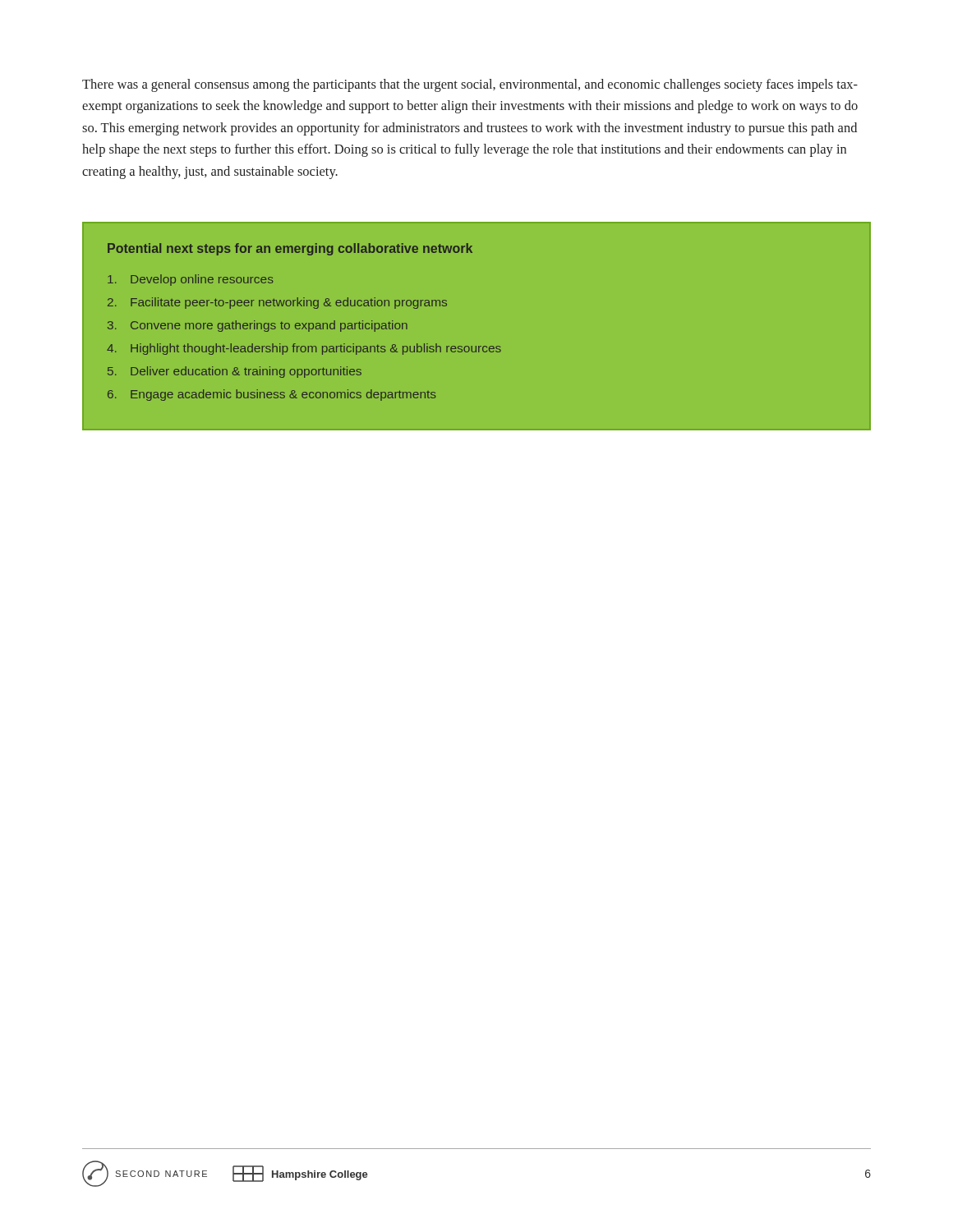
Task: Find the text block starting "6.Engage academic business & economics departments"
Action: point(272,394)
